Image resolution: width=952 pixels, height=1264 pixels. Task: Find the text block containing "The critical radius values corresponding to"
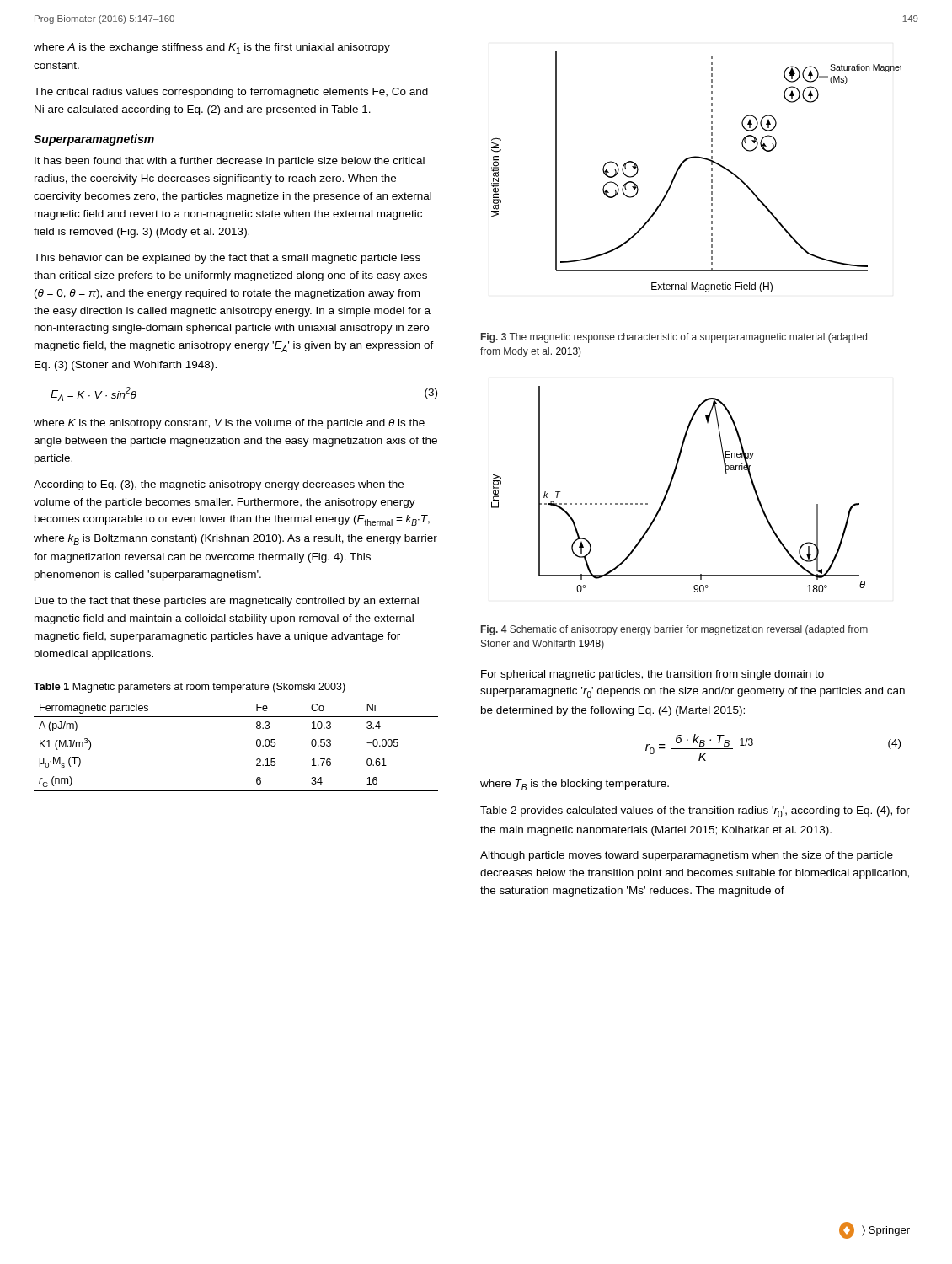click(x=231, y=100)
